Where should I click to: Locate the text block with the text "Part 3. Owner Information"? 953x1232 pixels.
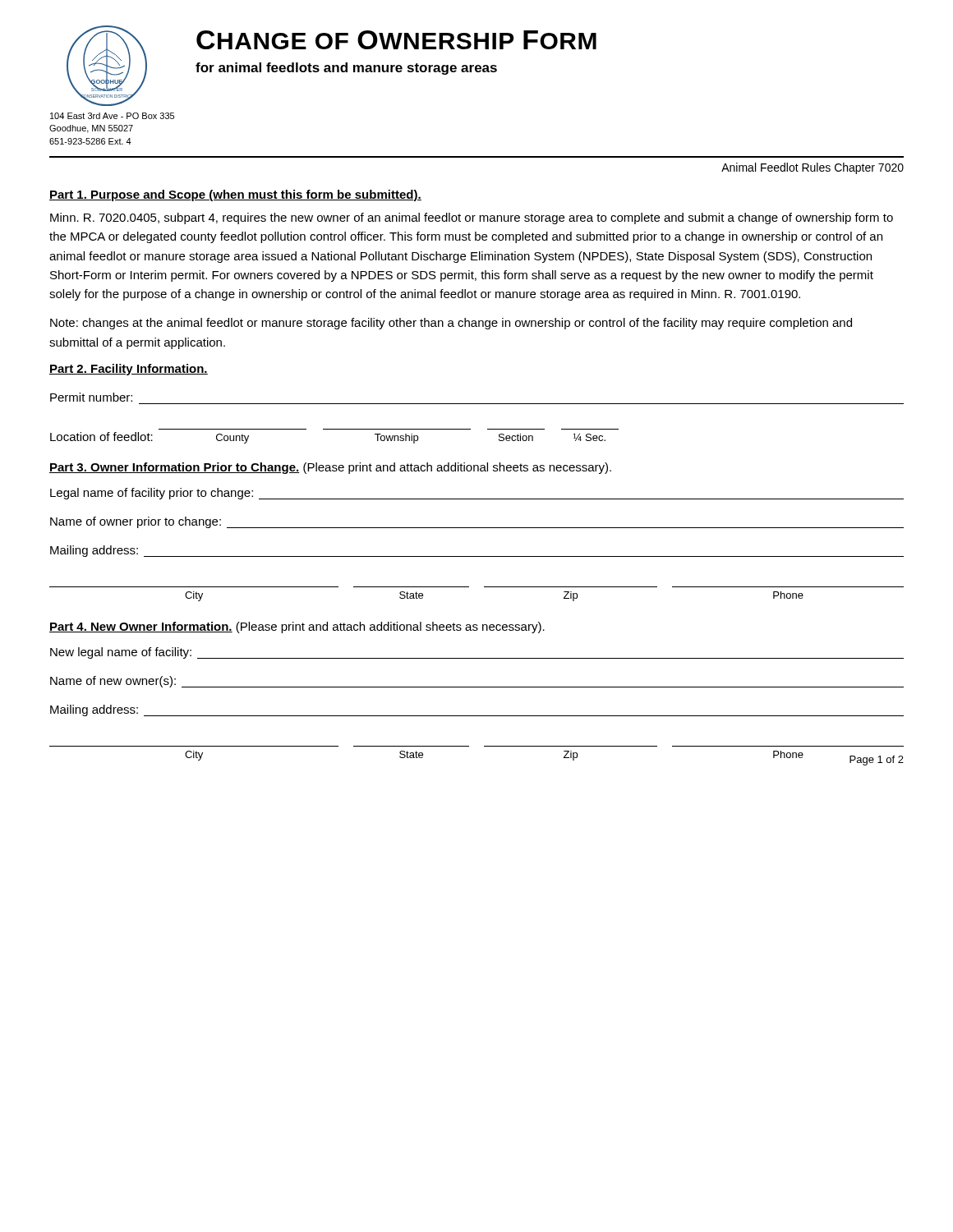tap(331, 467)
